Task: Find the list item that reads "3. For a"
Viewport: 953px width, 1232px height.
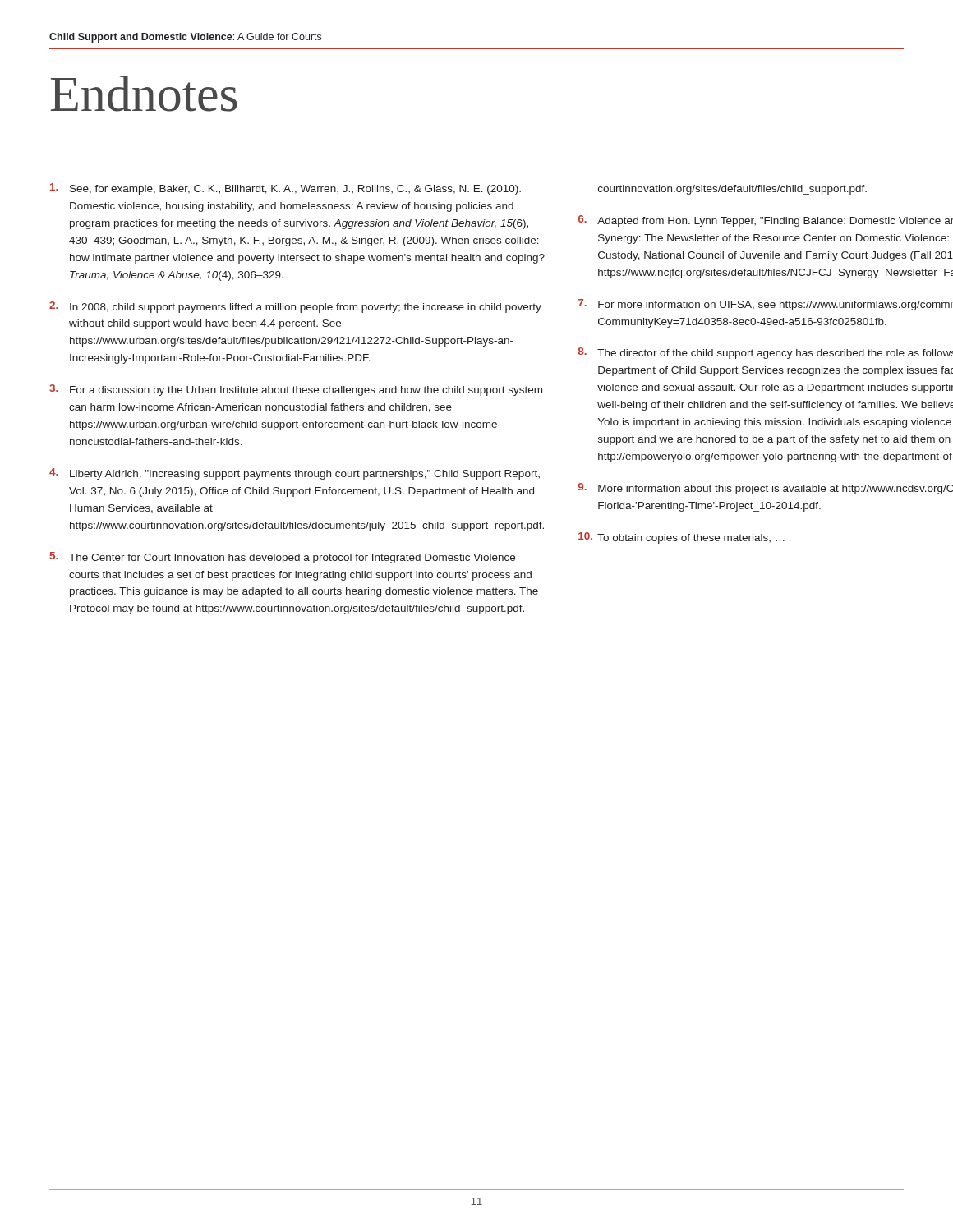Action: pyautogui.click(x=297, y=416)
